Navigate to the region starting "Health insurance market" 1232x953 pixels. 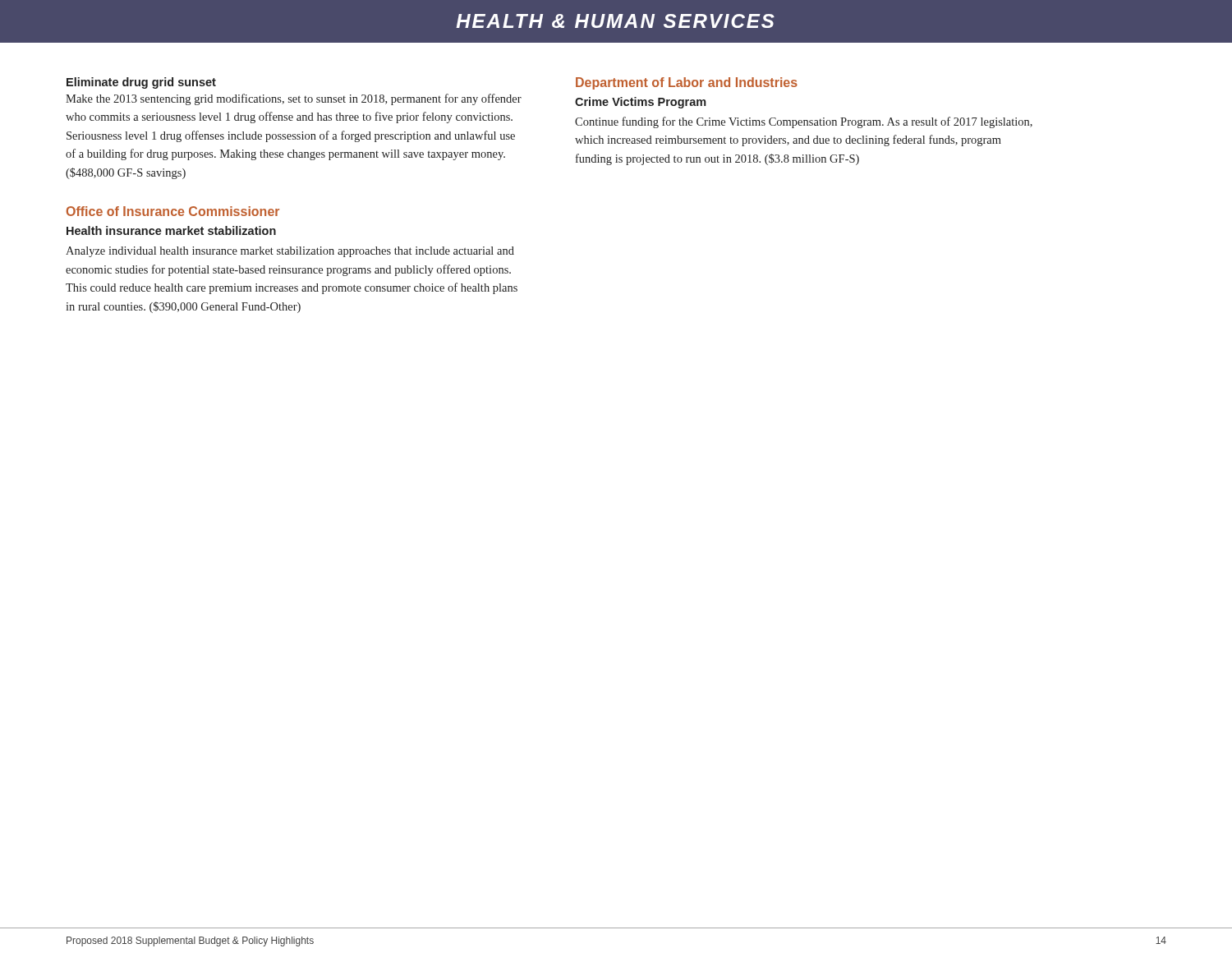click(171, 231)
